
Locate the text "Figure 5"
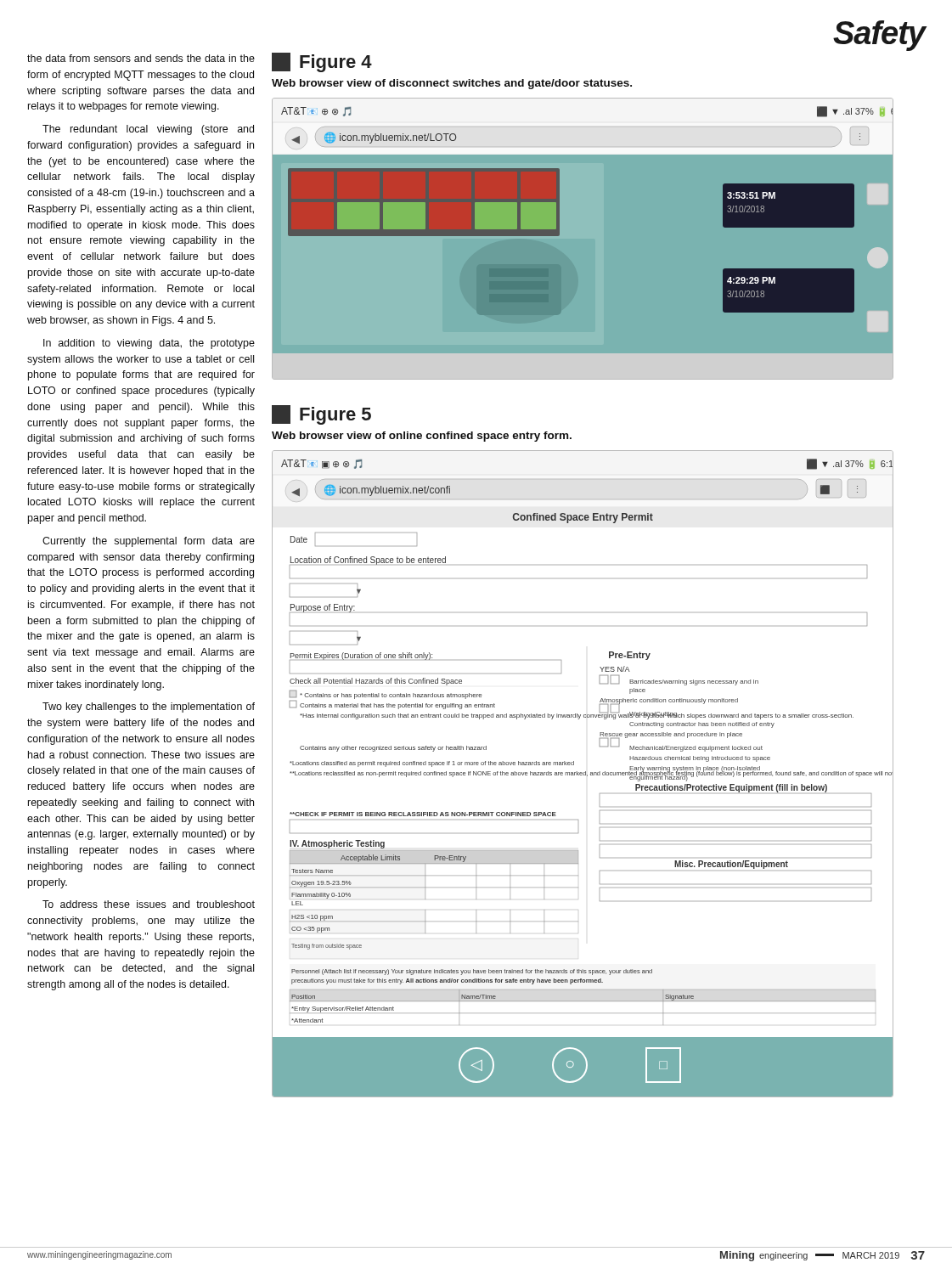[x=322, y=414]
